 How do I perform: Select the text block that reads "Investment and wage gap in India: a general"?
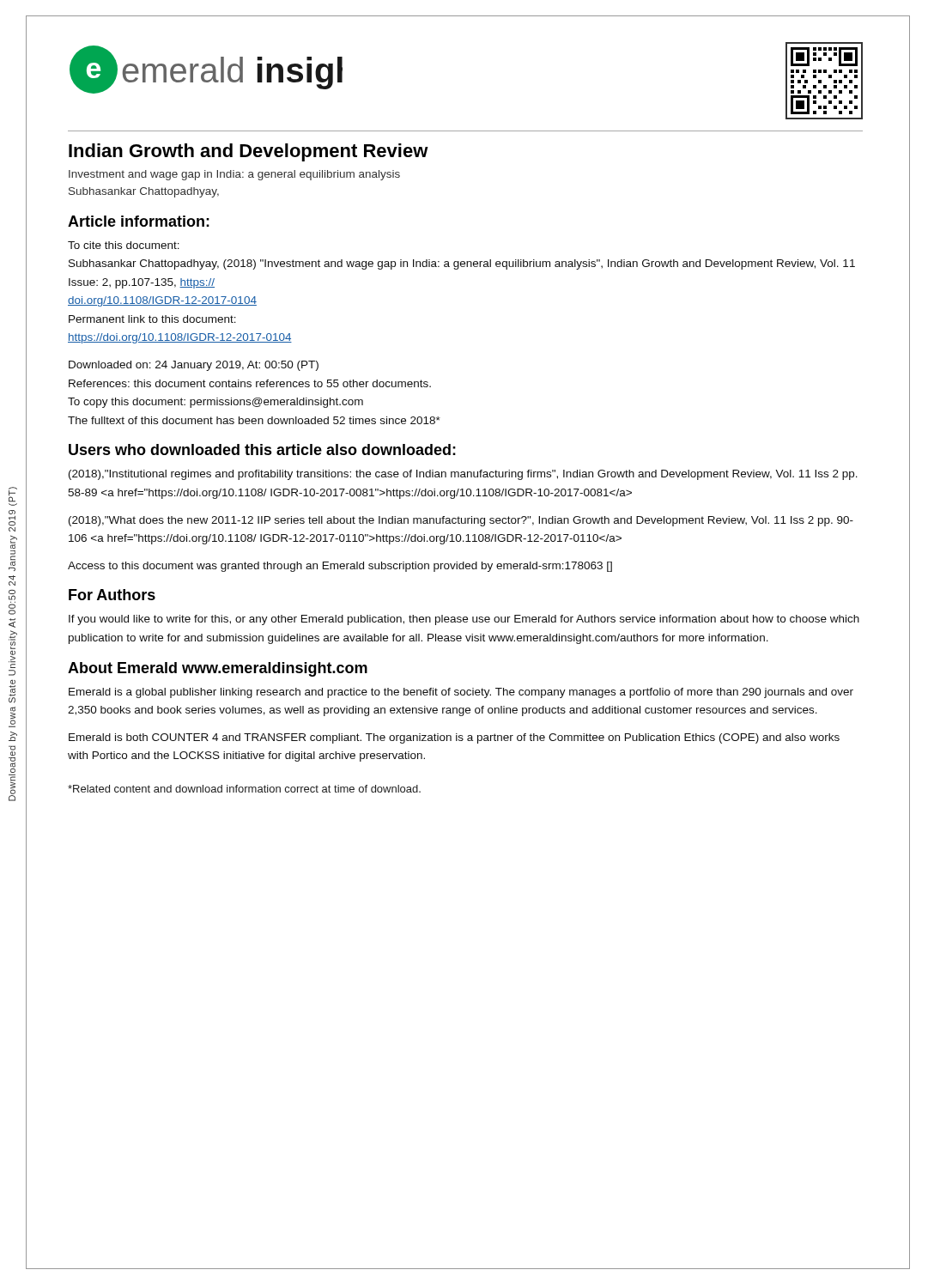234,183
